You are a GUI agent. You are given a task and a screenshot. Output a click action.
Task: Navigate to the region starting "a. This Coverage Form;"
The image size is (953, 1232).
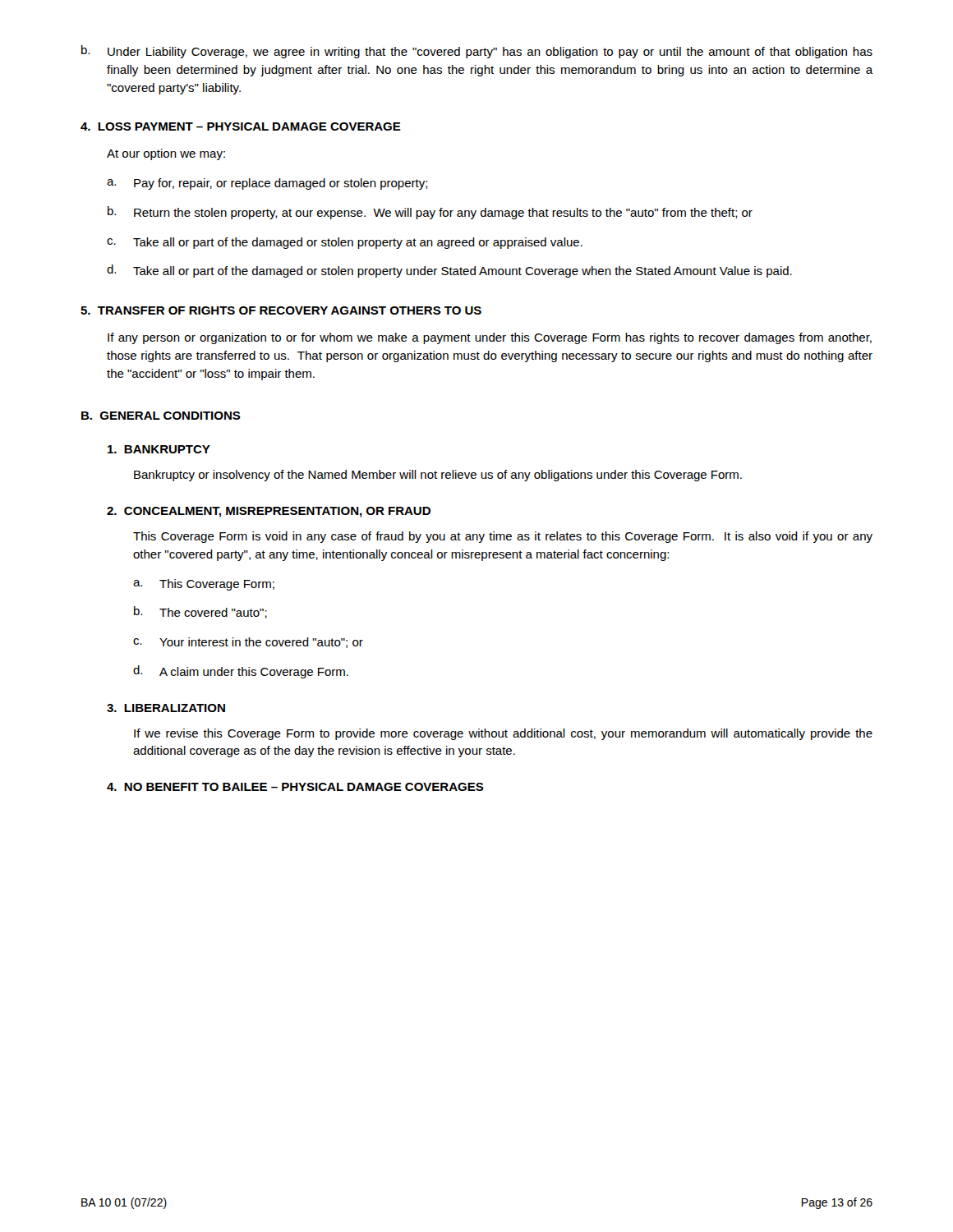(204, 585)
